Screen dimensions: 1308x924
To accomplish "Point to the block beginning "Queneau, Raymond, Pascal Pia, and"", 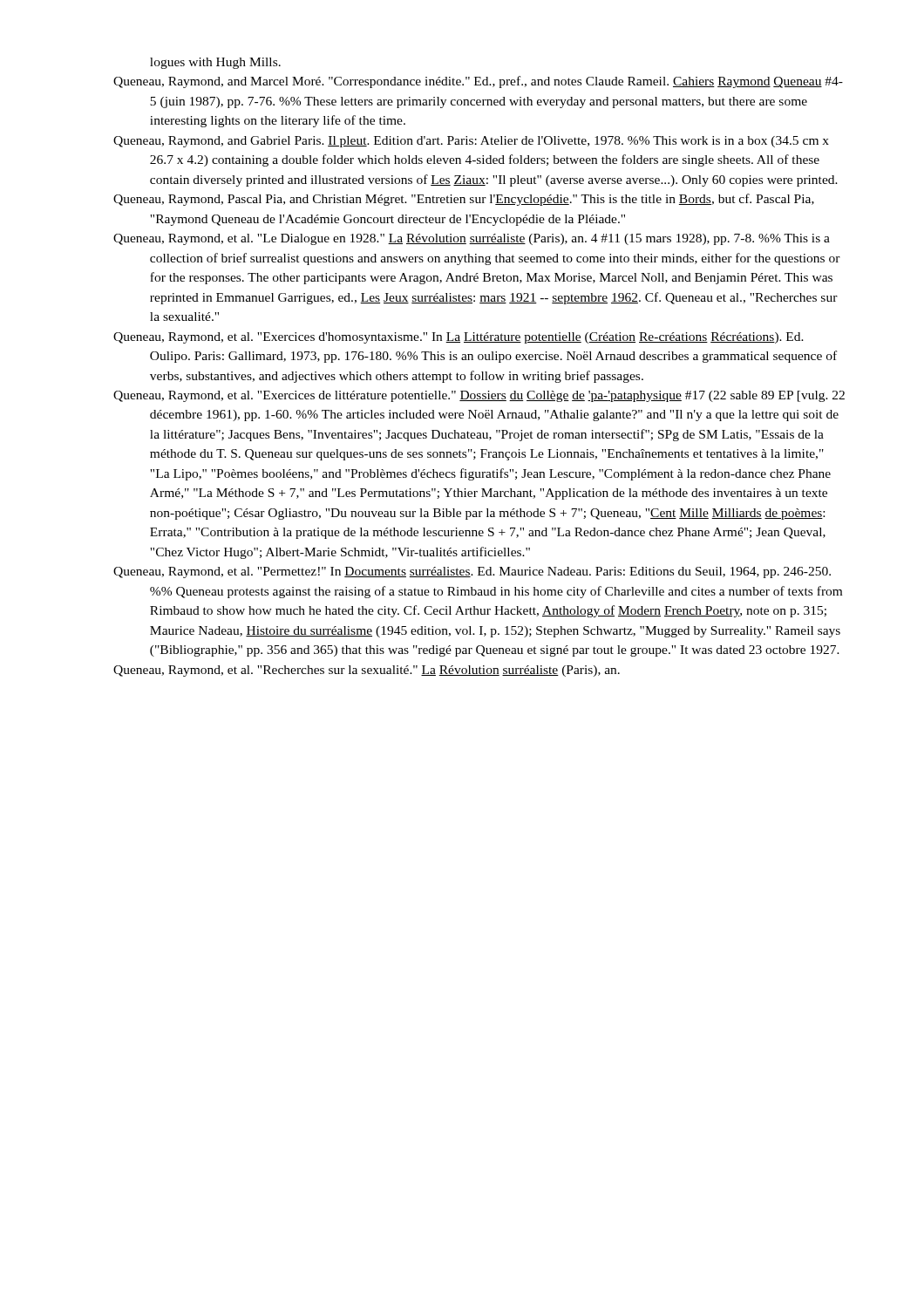I will (464, 208).
